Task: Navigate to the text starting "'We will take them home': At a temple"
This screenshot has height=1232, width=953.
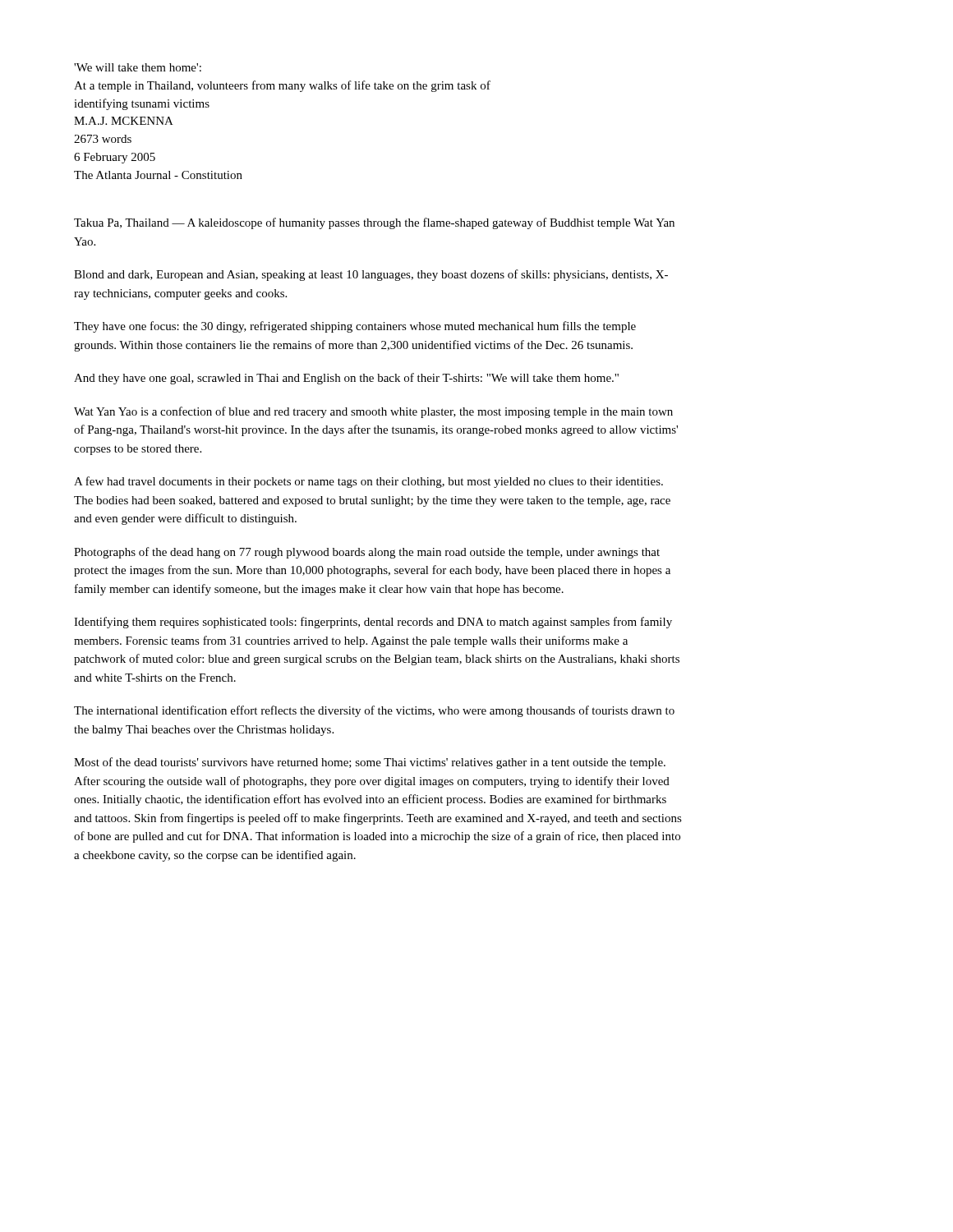Action: point(138,67)
